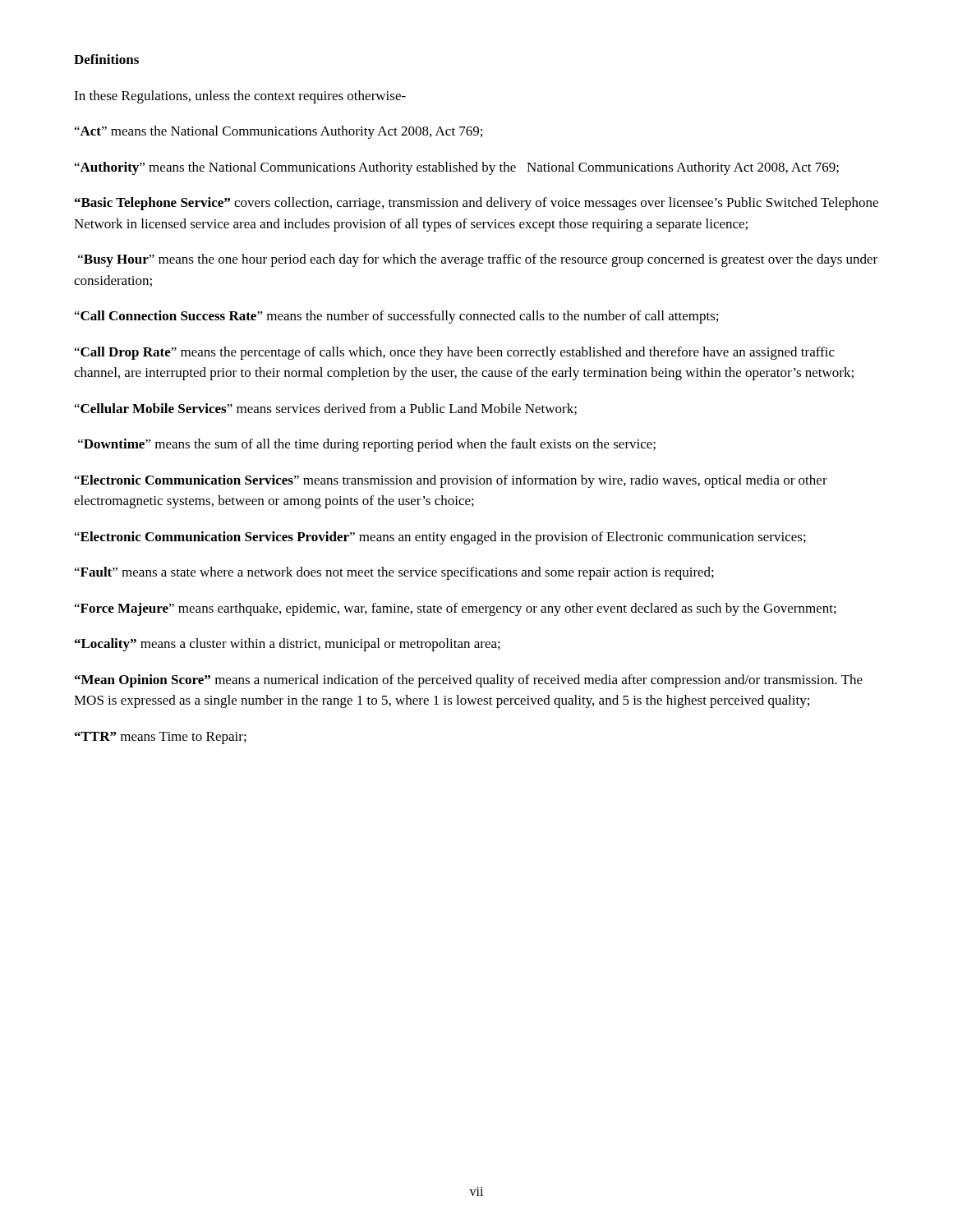
Task: Find the block on this page that starts "“Downtime” means the sum of all the time"
Action: [x=365, y=444]
